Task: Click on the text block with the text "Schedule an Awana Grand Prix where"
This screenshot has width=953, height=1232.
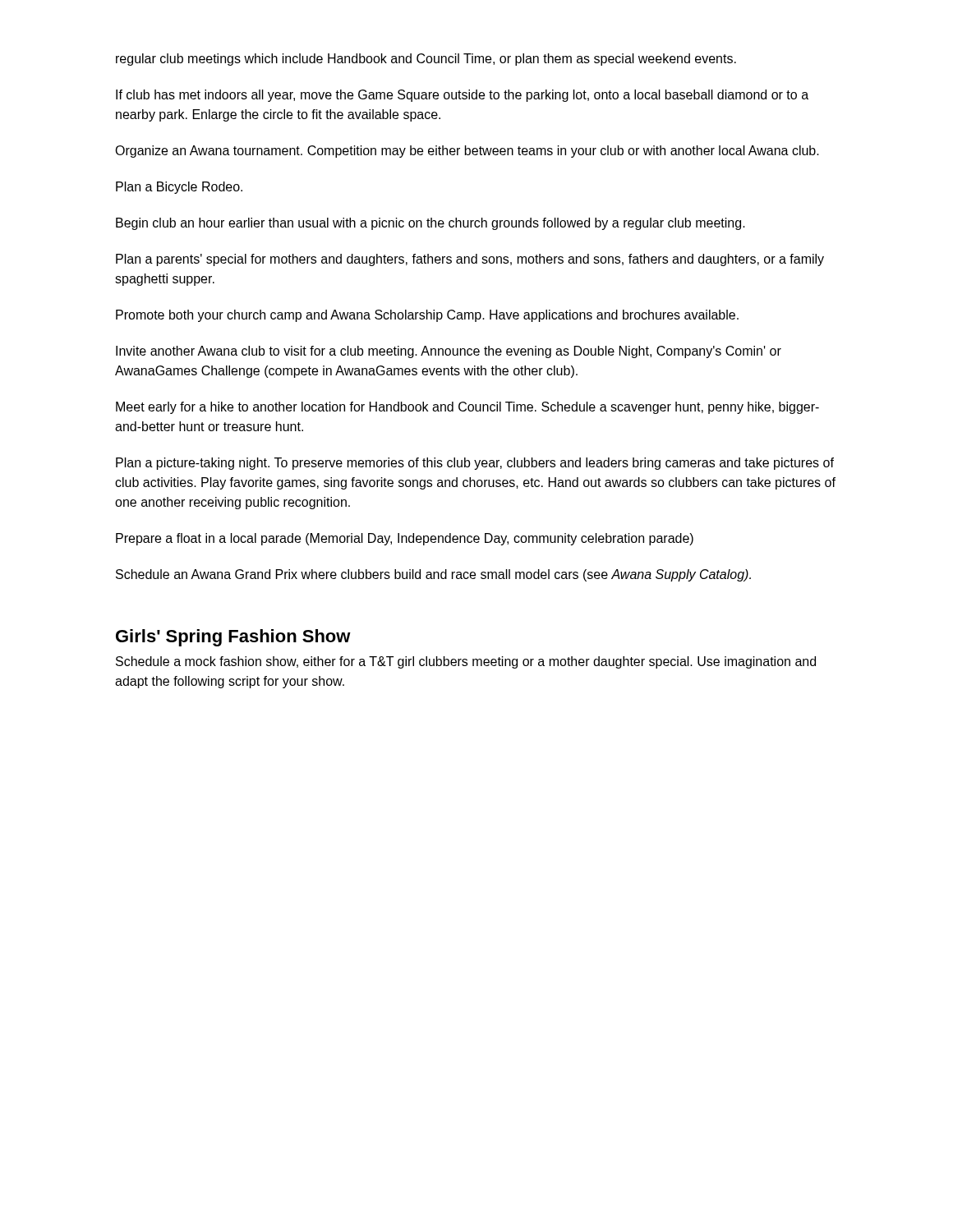Action: (x=434, y=575)
